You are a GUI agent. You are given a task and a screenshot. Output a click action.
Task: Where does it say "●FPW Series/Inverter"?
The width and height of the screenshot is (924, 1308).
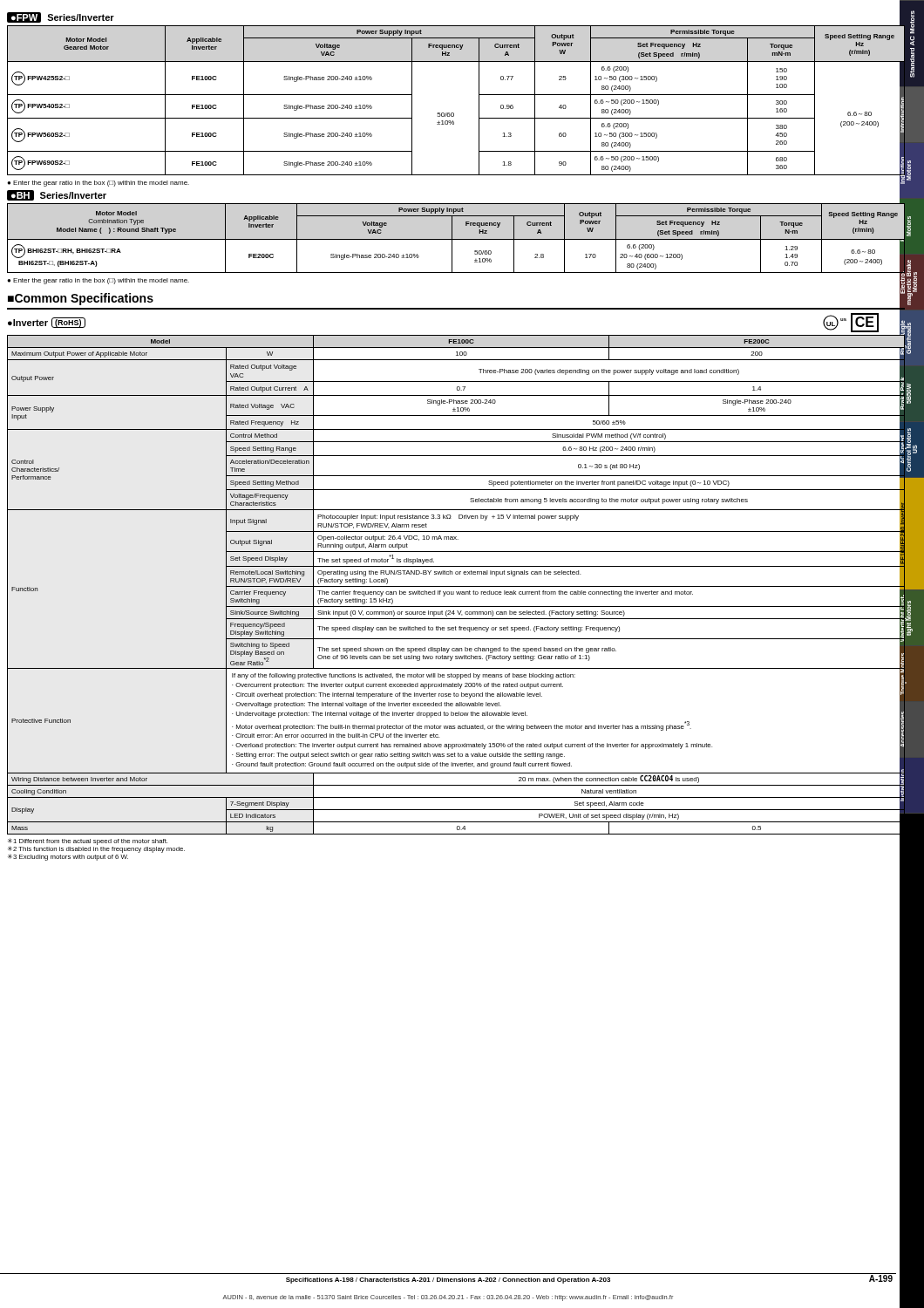(x=60, y=17)
